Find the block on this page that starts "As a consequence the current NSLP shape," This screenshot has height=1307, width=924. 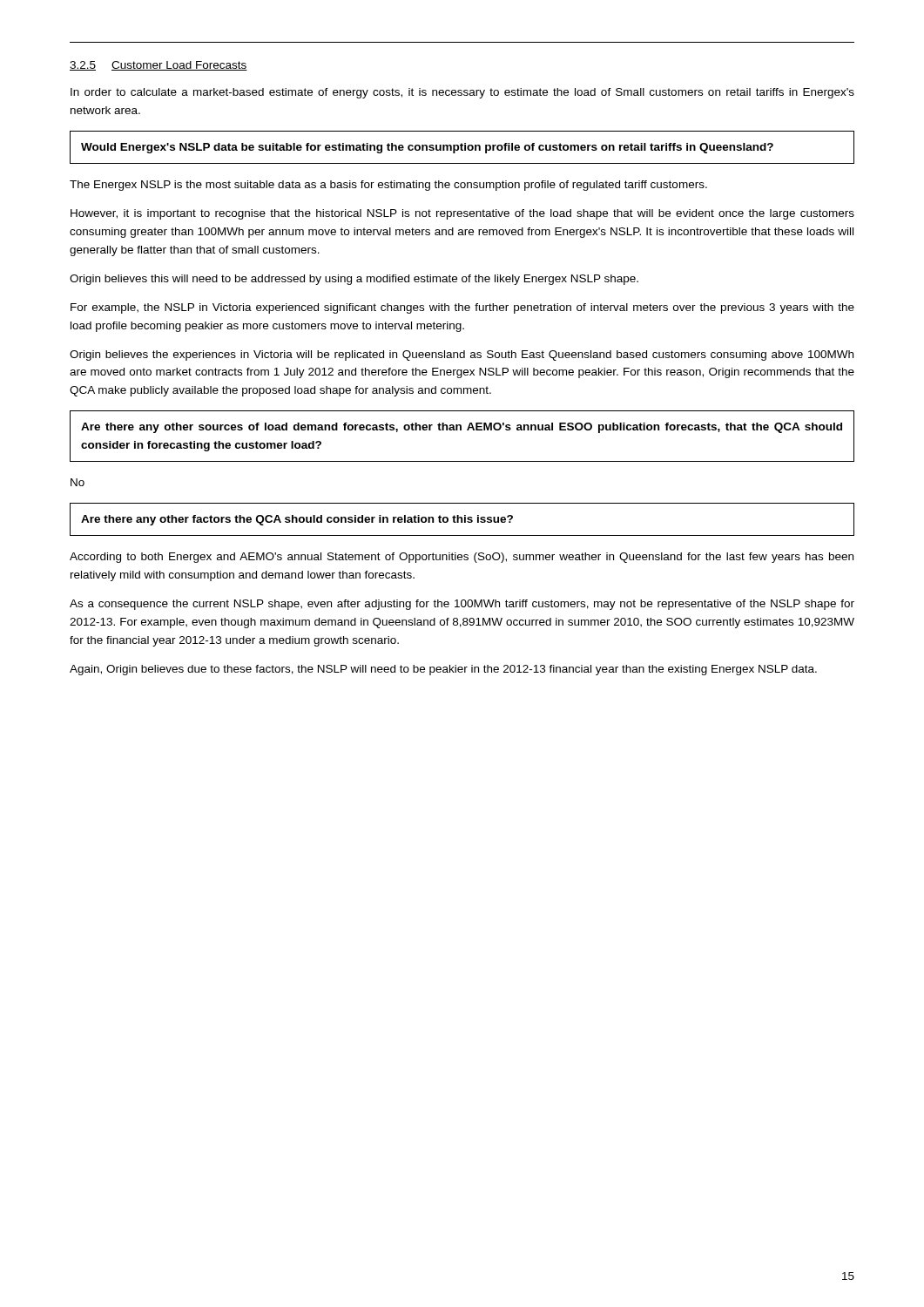(x=462, y=621)
